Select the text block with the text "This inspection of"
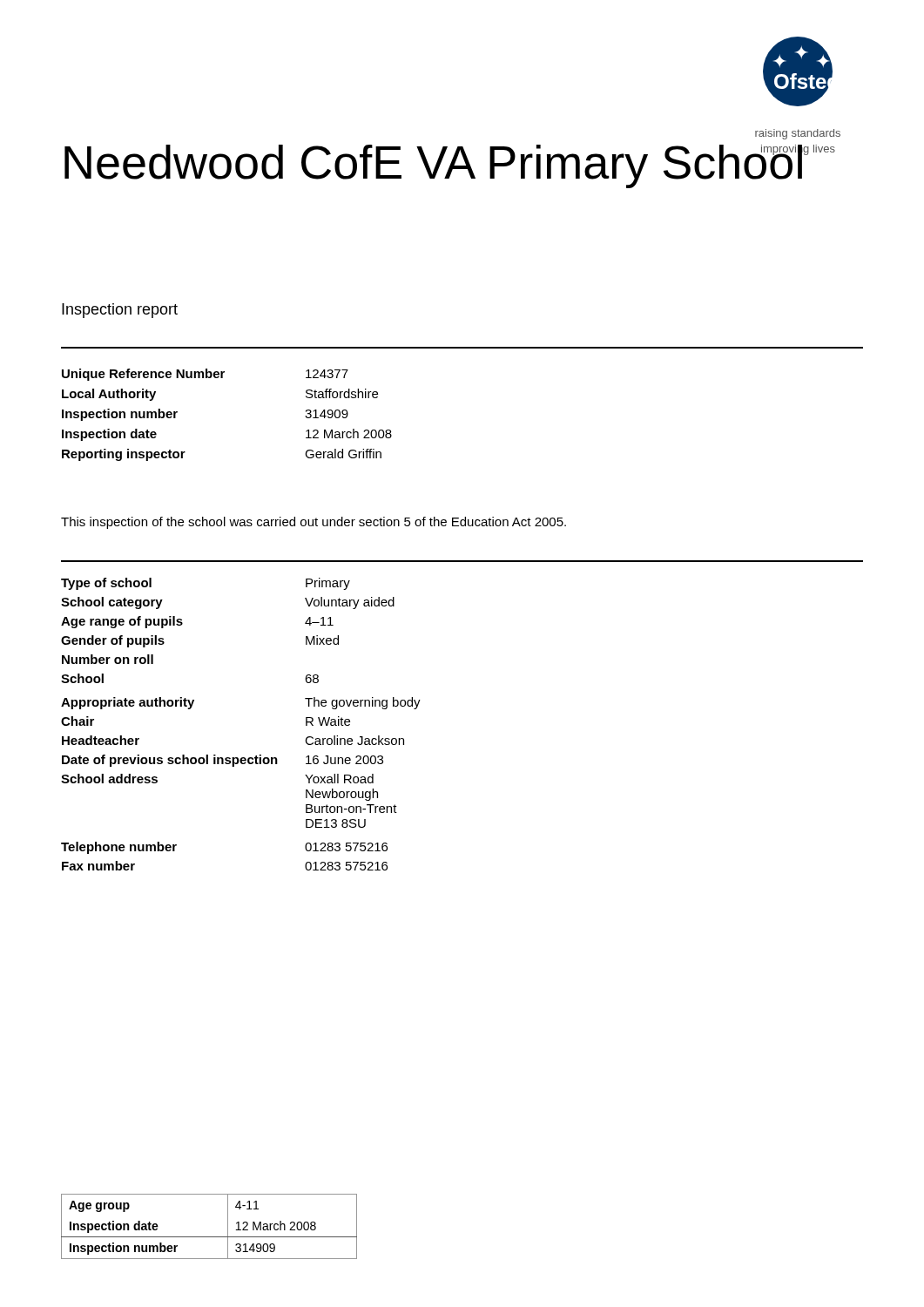Image resolution: width=924 pixels, height=1307 pixels. [314, 521]
